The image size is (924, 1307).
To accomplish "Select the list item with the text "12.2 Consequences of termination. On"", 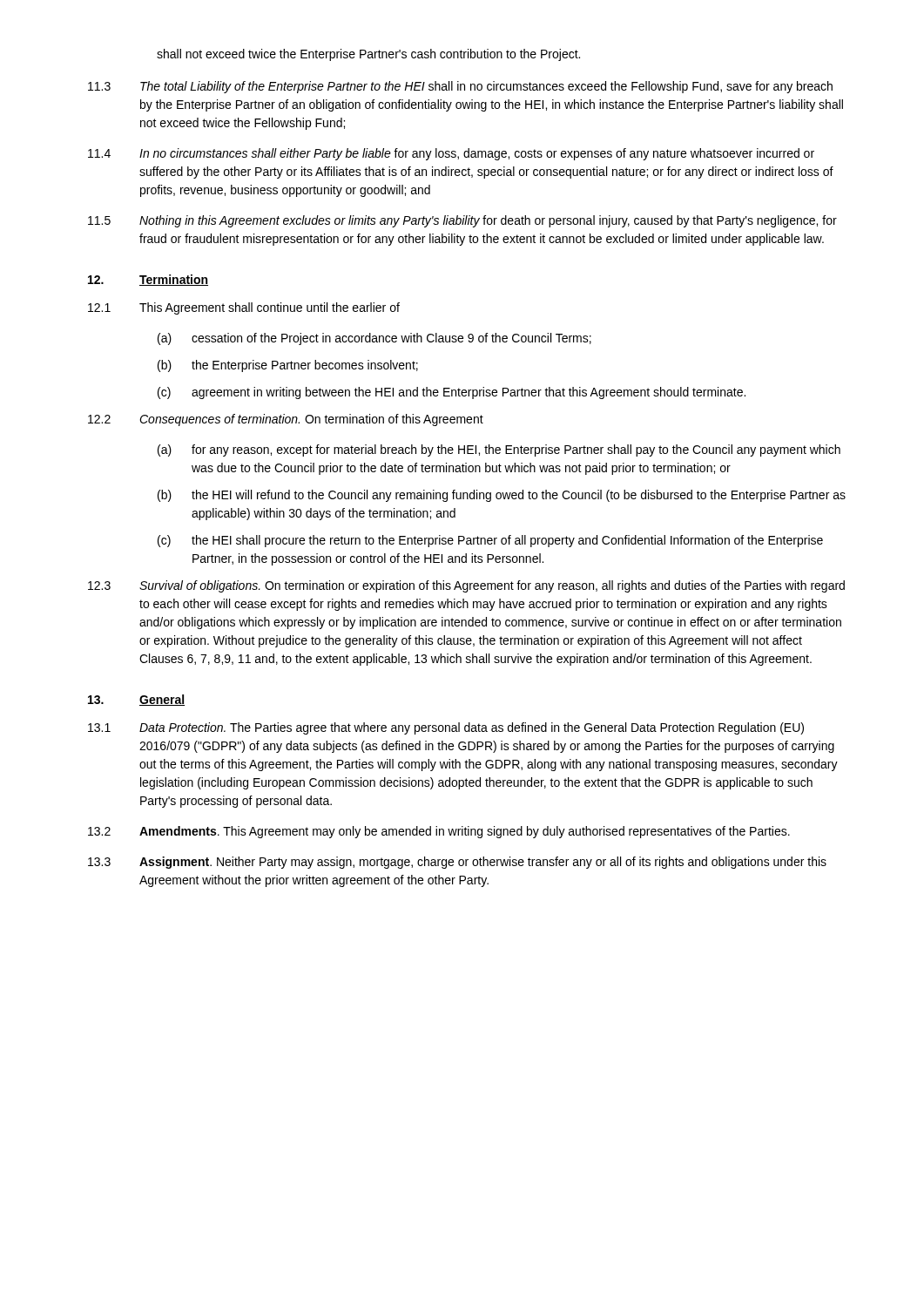I will [x=466, y=420].
